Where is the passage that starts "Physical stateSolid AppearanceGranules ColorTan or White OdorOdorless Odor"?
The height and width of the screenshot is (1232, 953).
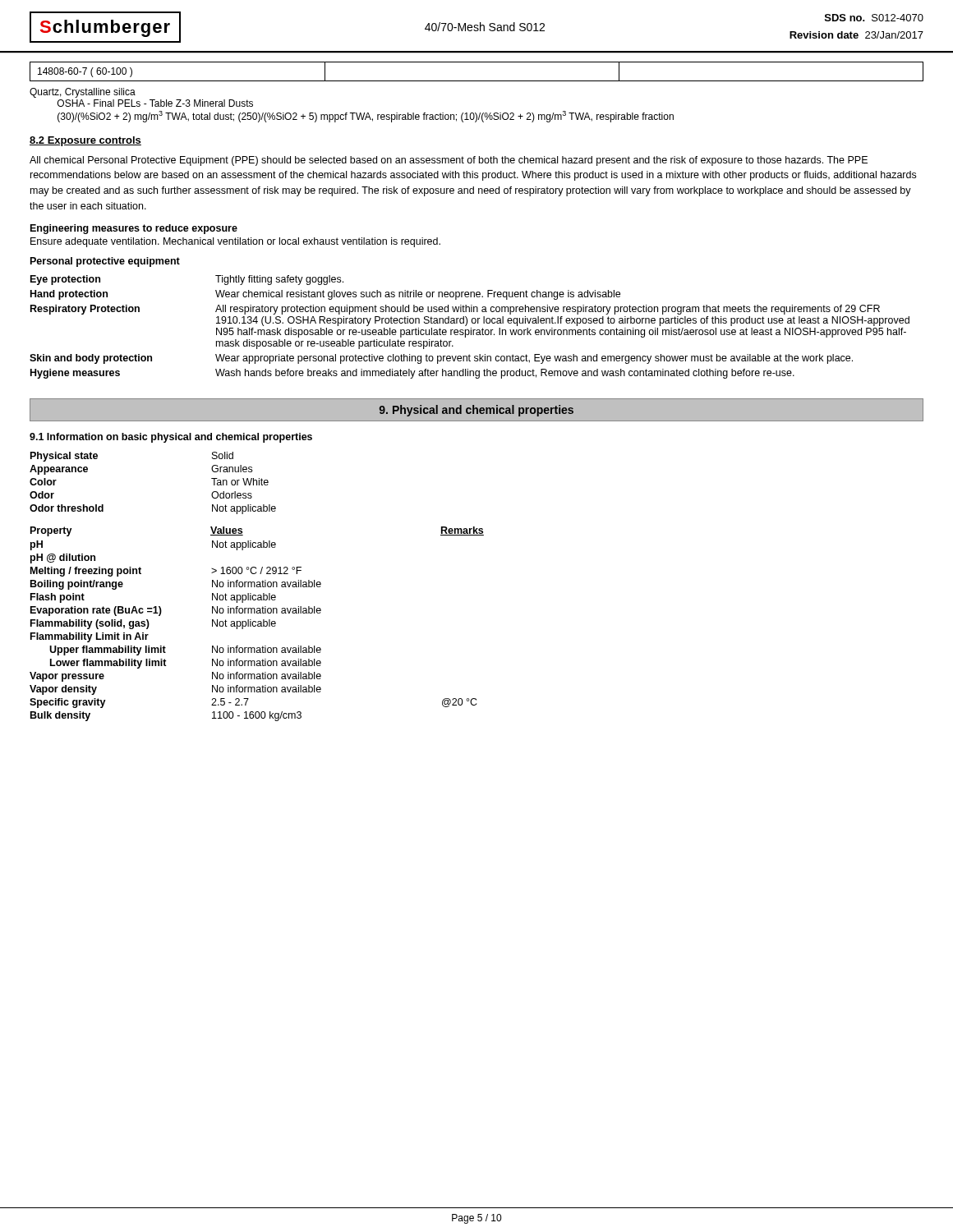click(63, 457)
